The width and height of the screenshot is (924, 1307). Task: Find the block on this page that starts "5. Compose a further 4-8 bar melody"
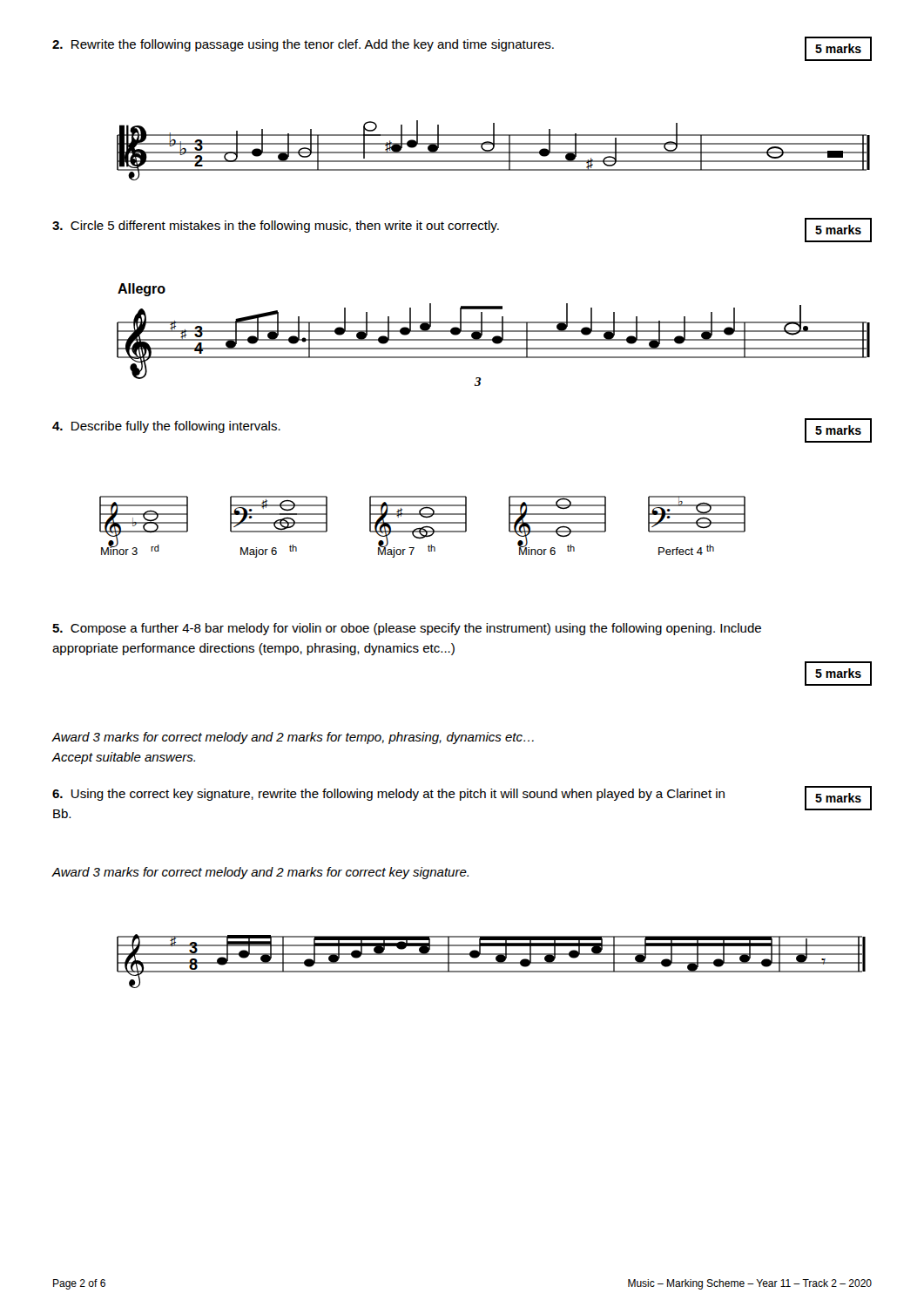pos(409,638)
